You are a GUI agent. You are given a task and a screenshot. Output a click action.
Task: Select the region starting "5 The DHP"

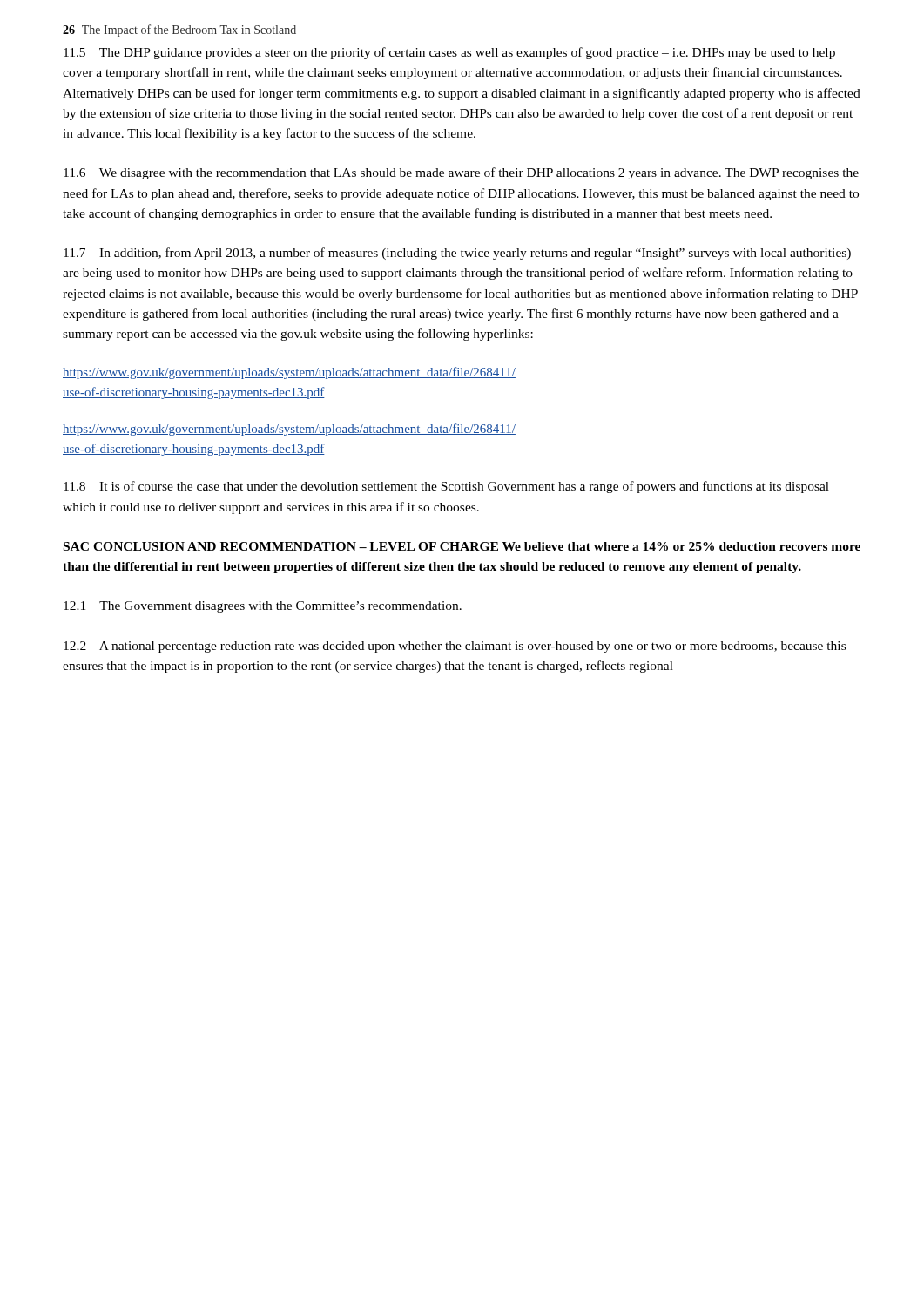(x=461, y=92)
